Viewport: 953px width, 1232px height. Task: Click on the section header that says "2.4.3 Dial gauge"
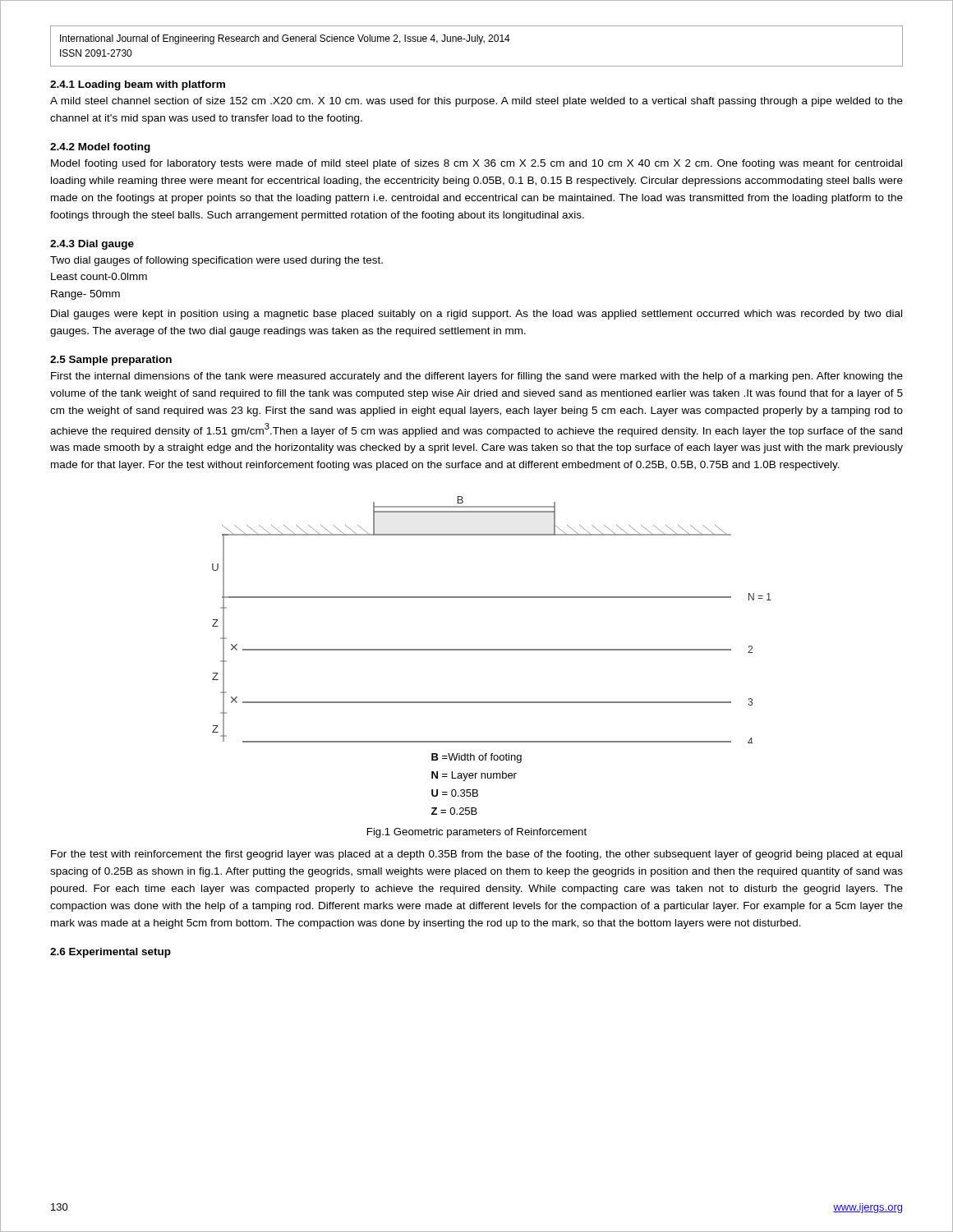pos(92,243)
